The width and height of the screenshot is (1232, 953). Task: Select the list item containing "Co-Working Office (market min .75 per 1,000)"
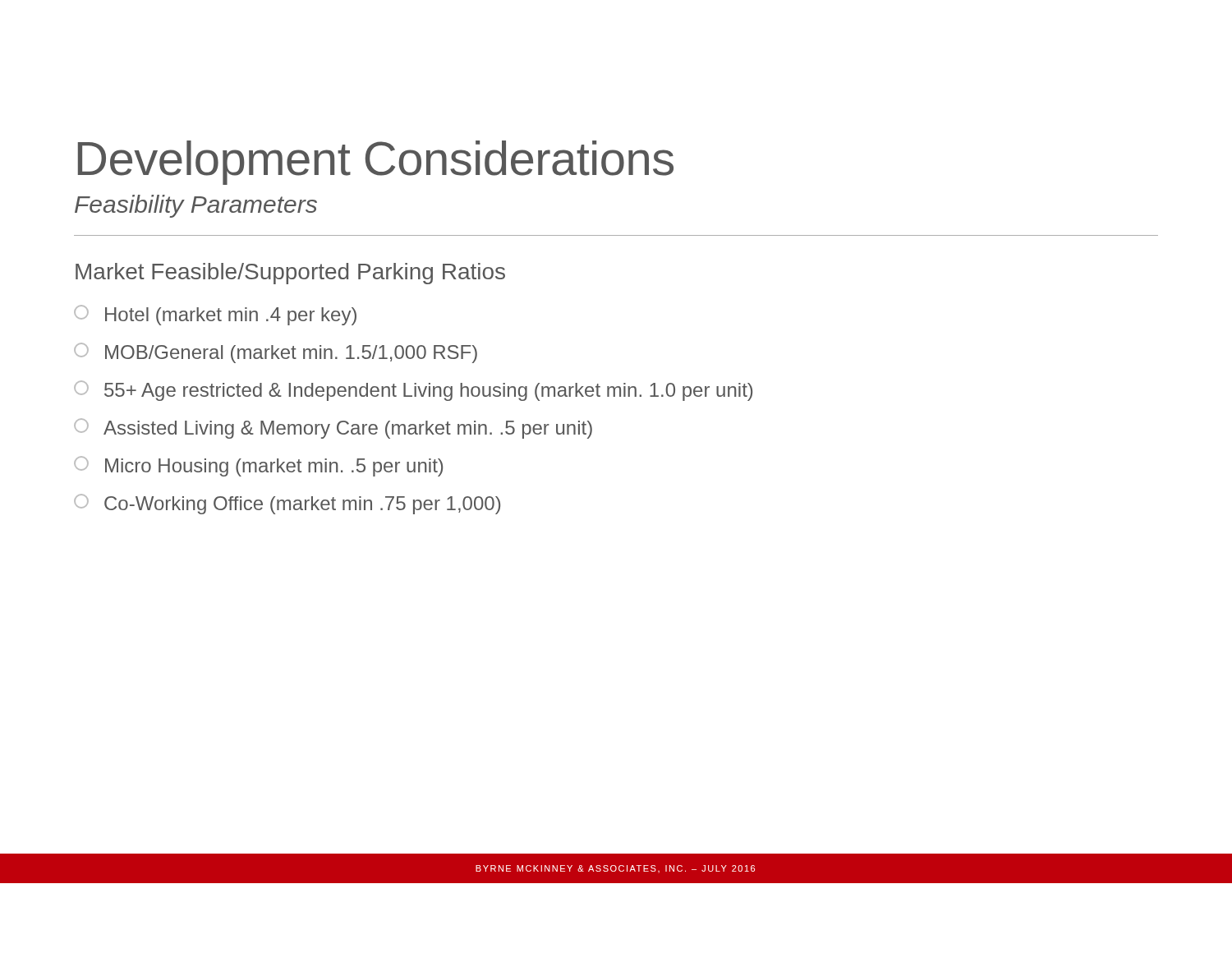coord(288,503)
